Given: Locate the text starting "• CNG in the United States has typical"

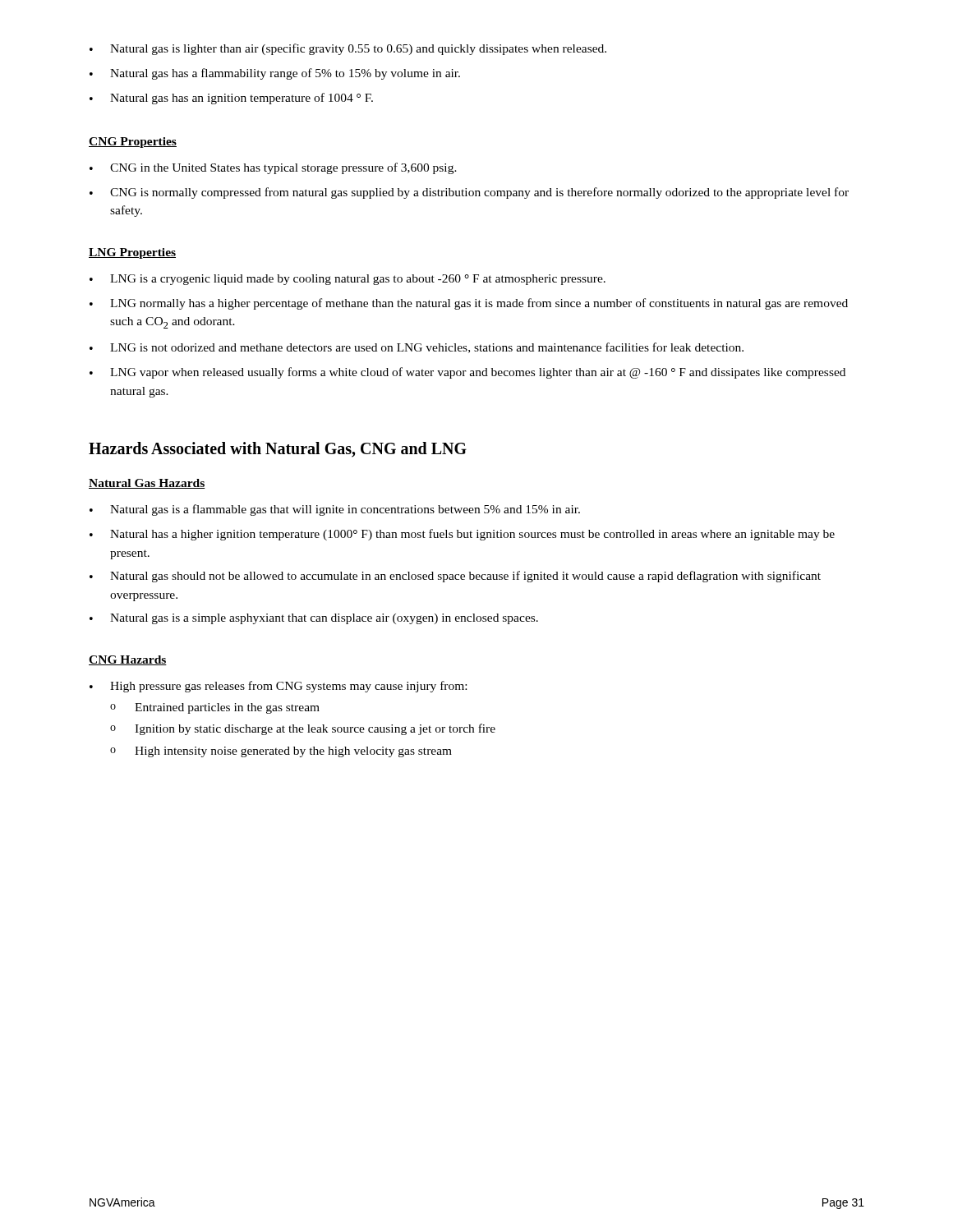Looking at the screenshot, I should pyautogui.click(x=273, y=168).
